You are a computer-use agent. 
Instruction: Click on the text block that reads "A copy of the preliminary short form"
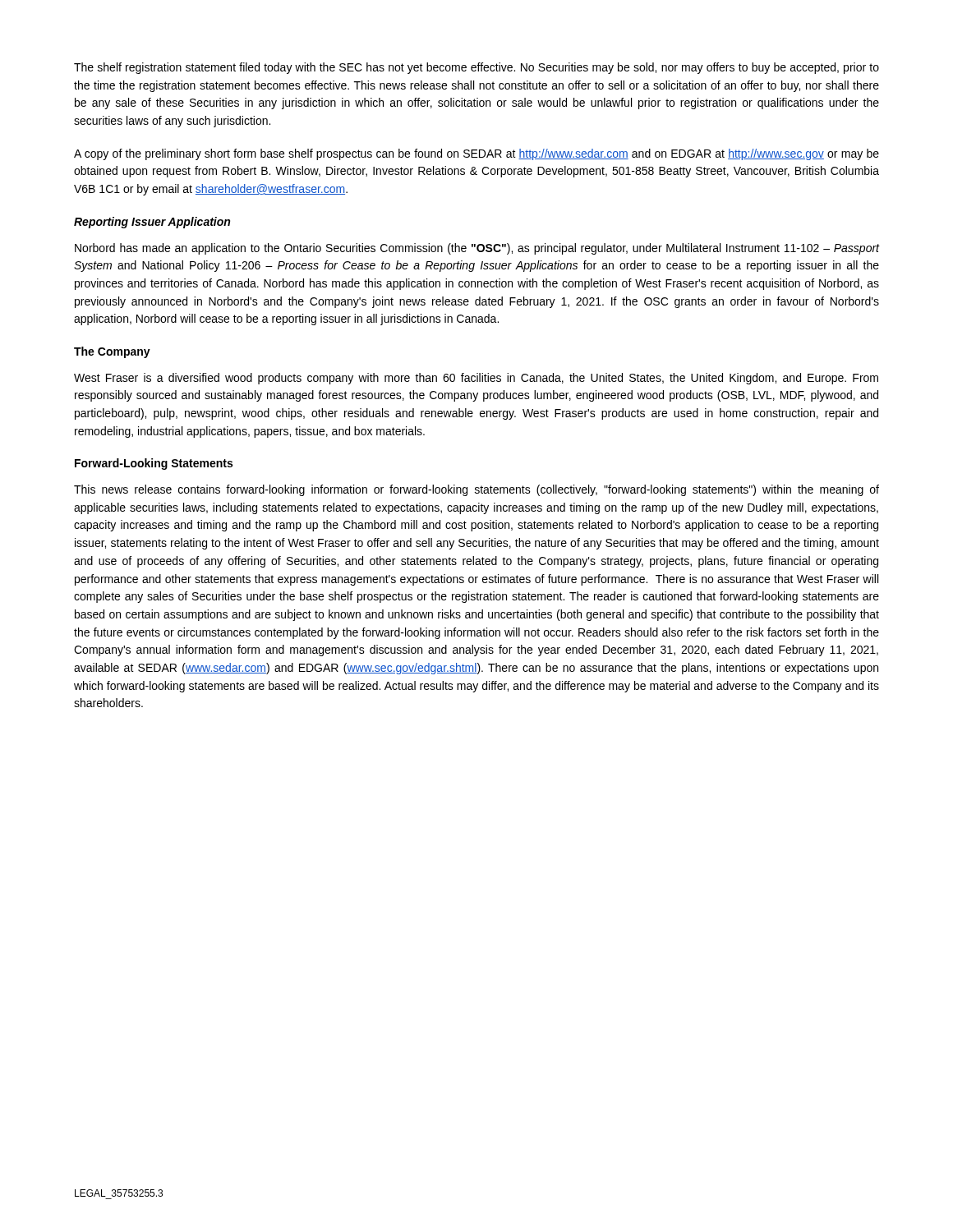(476, 171)
